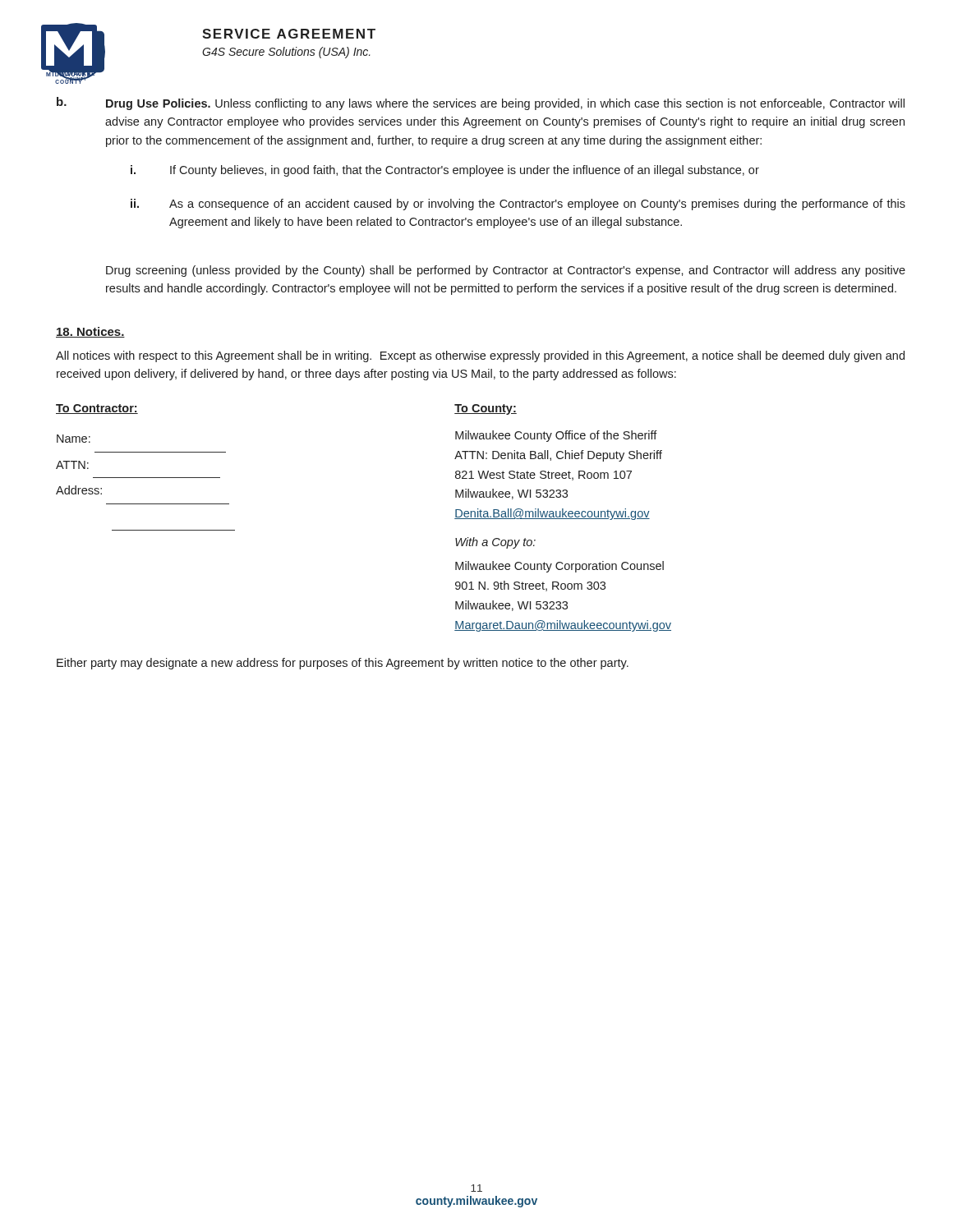Image resolution: width=953 pixels, height=1232 pixels.
Task: Locate the block starting "Drug screening (unless provided by the County) shall"
Action: click(505, 279)
